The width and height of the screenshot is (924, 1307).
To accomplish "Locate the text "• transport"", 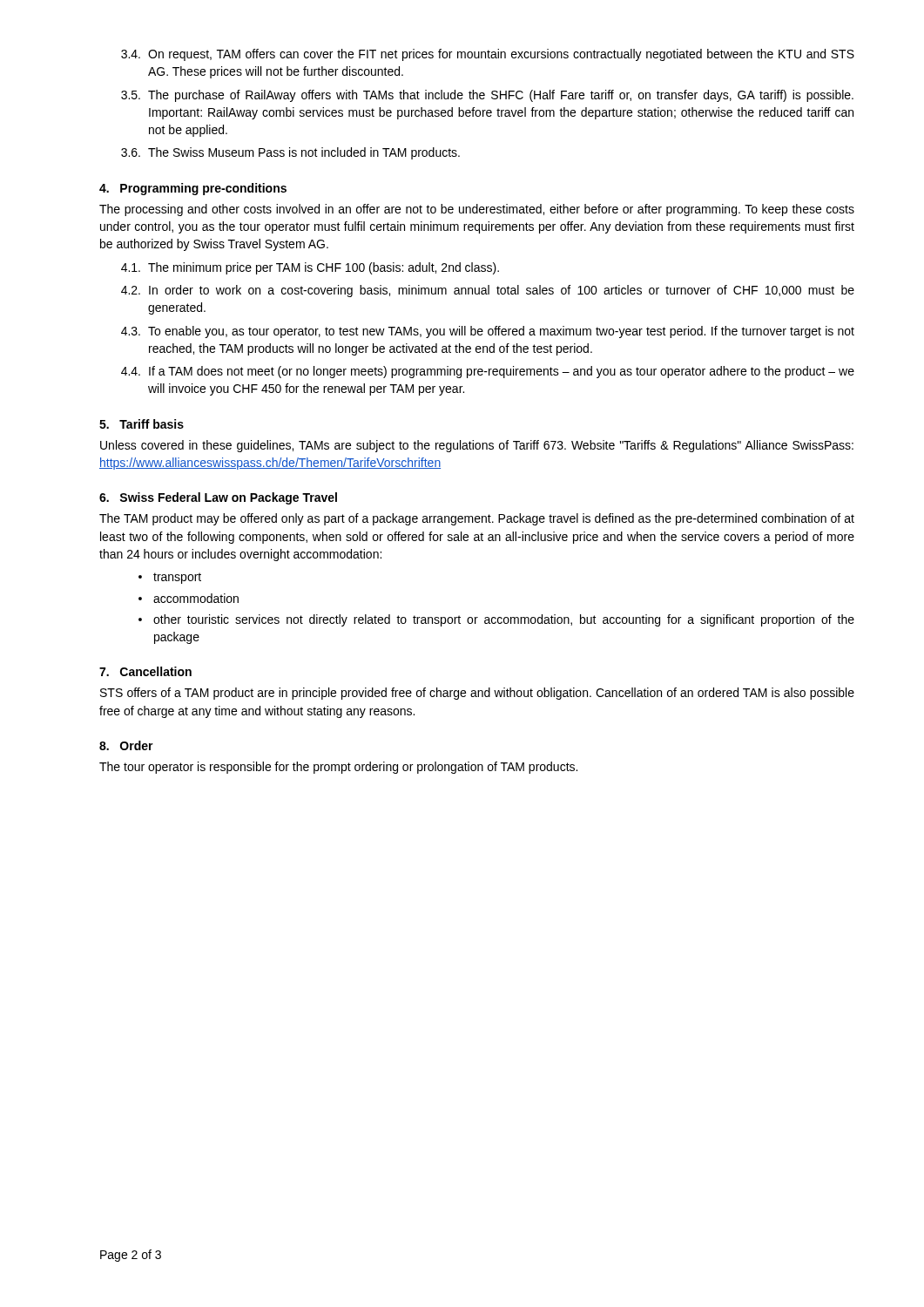I will click(x=170, y=578).
